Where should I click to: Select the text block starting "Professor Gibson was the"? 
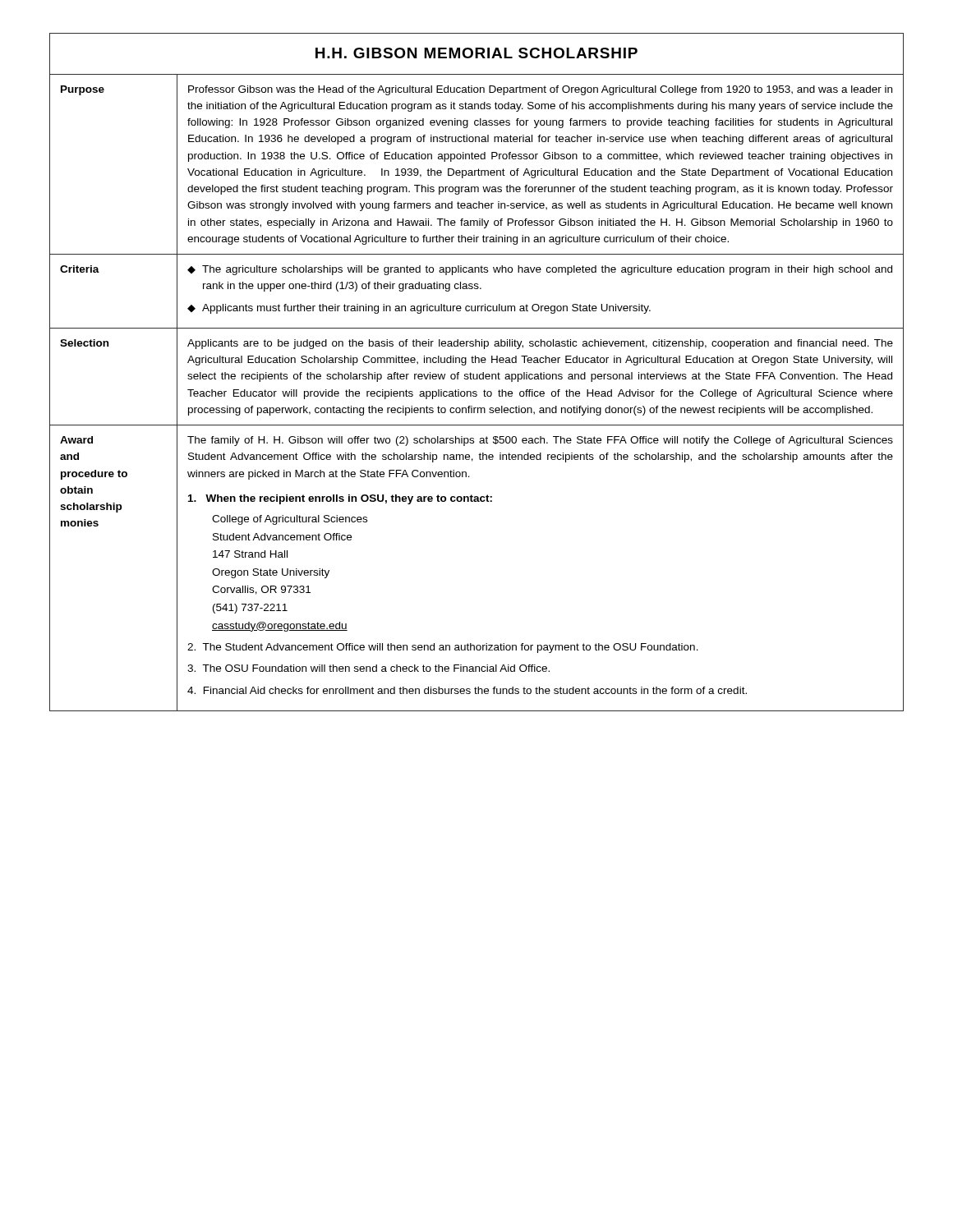[540, 164]
